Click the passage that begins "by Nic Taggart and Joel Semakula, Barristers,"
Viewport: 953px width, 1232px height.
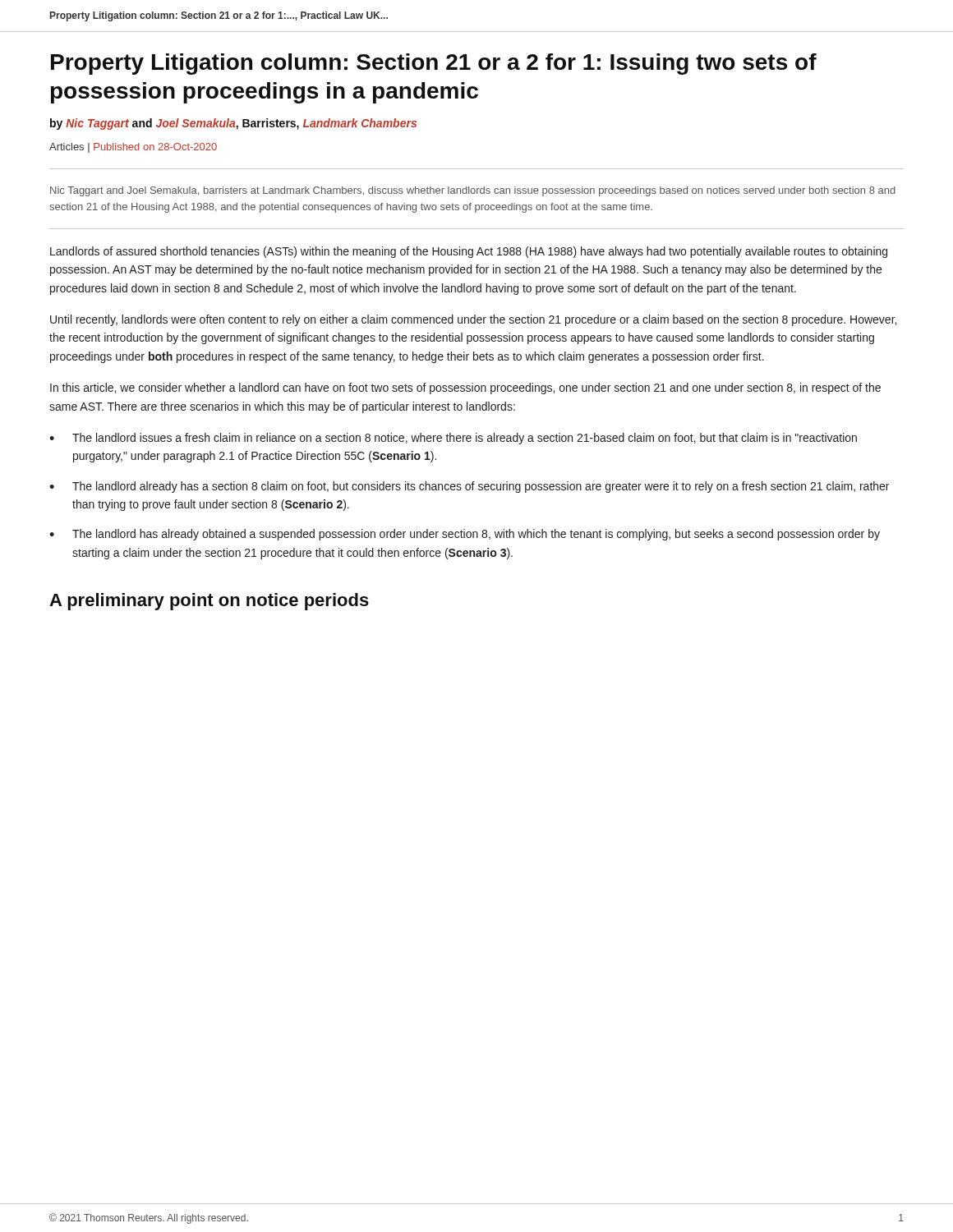tap(233, 123)
